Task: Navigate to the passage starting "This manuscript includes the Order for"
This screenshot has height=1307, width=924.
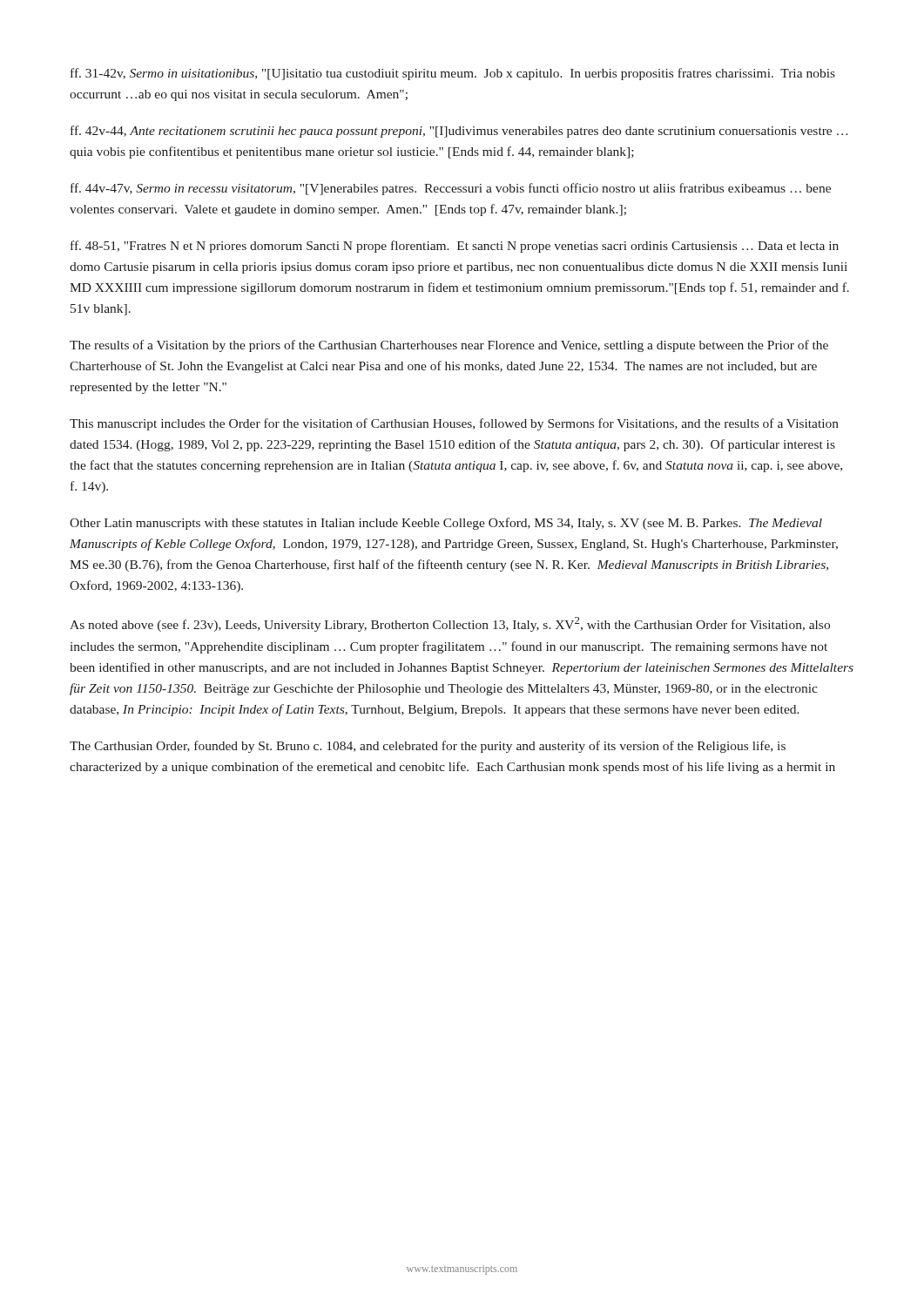Action: coord(456,455)
